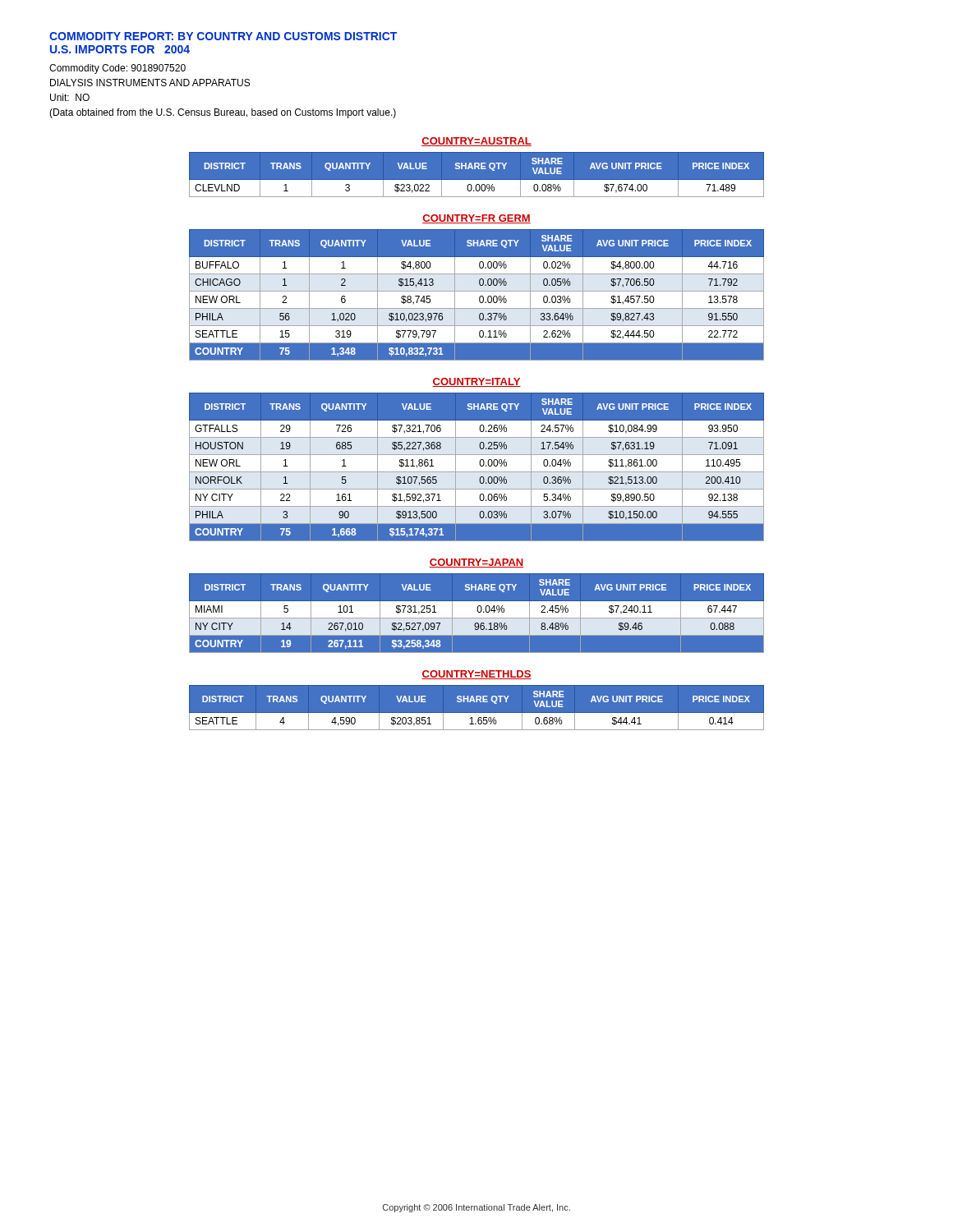Viewport: 953px width, 1232px height.
Task: Click on the section header that says "COUNTRY=FR GERM"
Action: [x=476, y=218]
